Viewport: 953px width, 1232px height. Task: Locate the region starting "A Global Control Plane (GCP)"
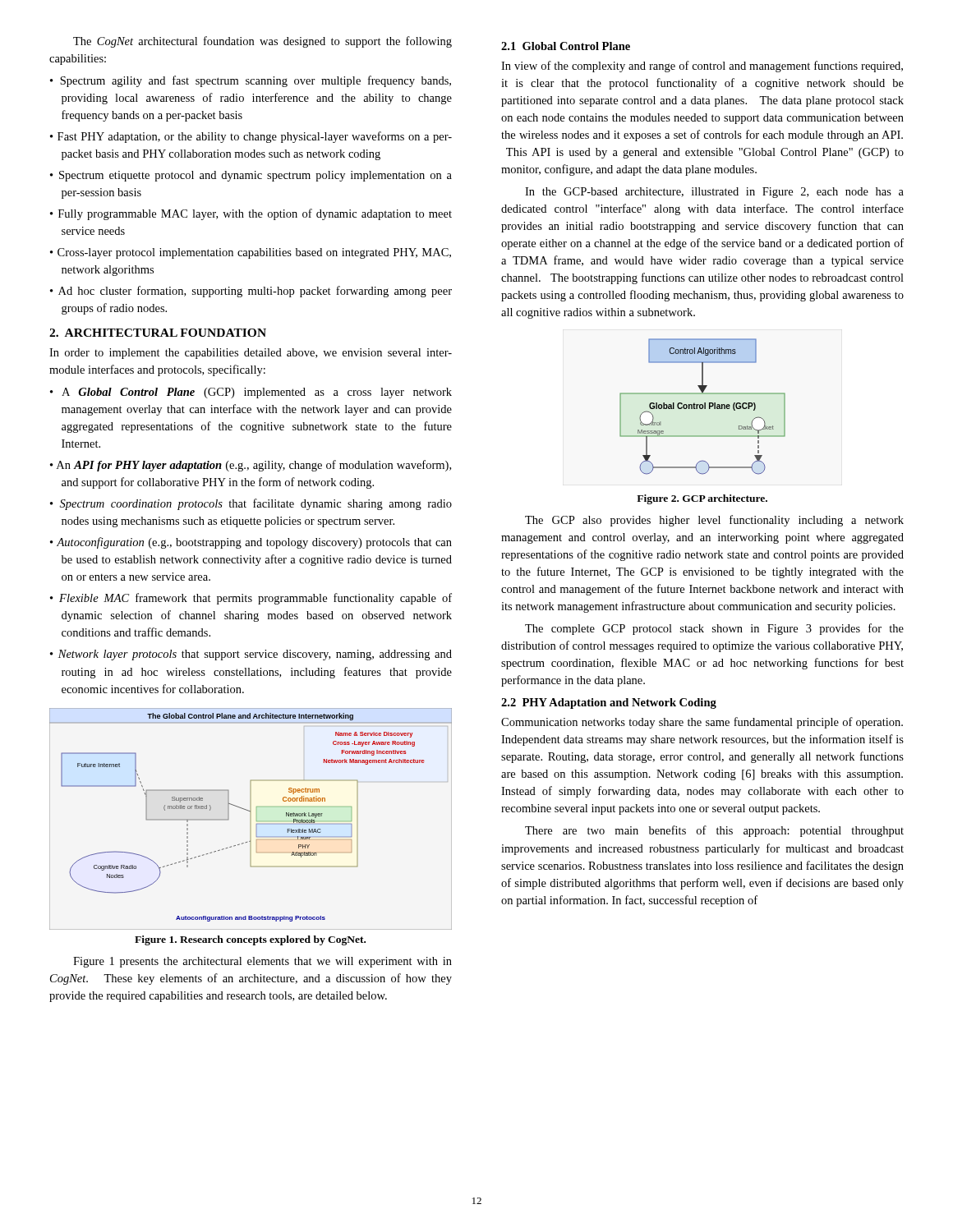tap(256, 418)
